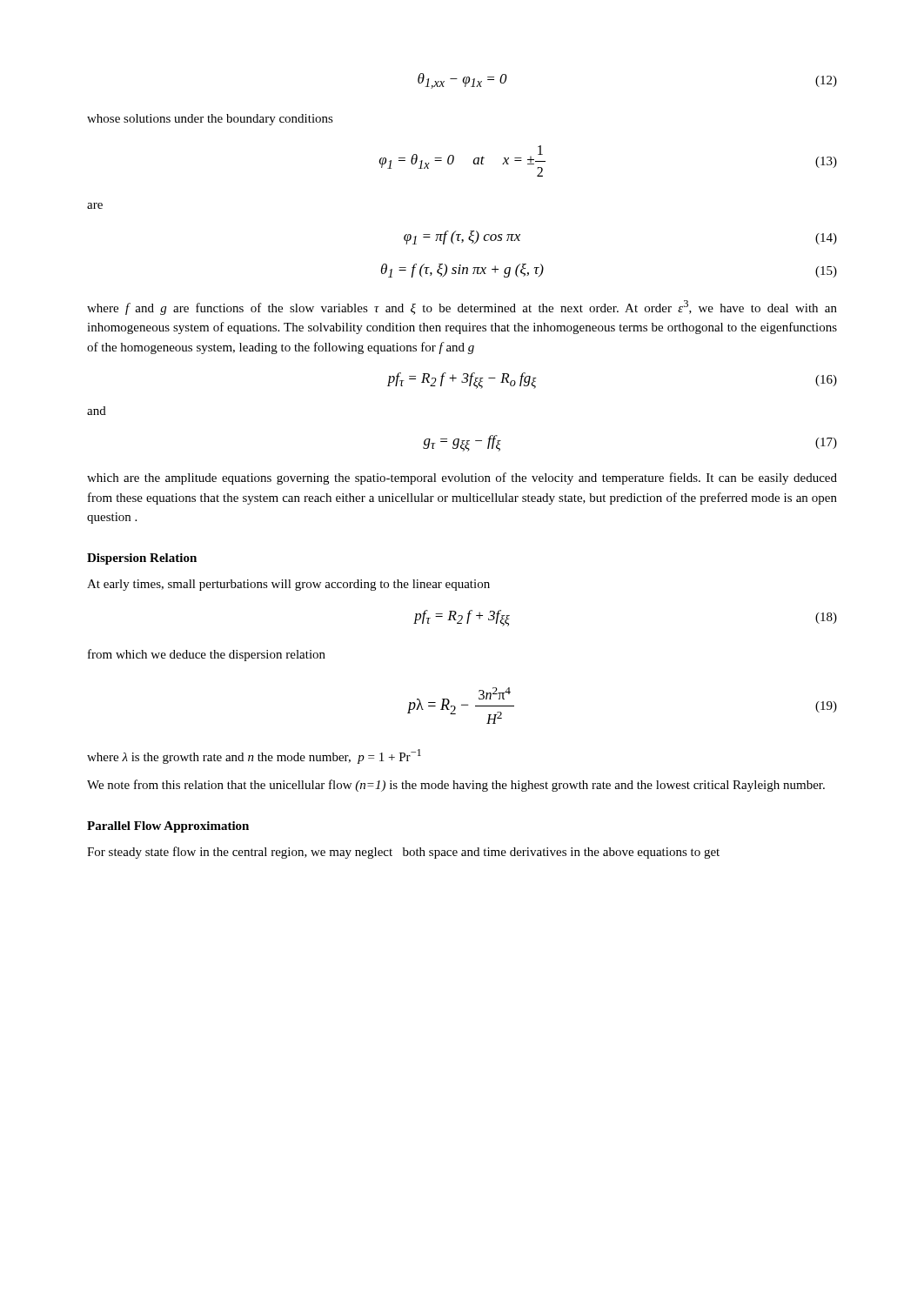Find the text block starting "θ1,xx − φ1x = 0 (12)"
This screenshot has width=924, height=1305.
[x=466, y=80]
